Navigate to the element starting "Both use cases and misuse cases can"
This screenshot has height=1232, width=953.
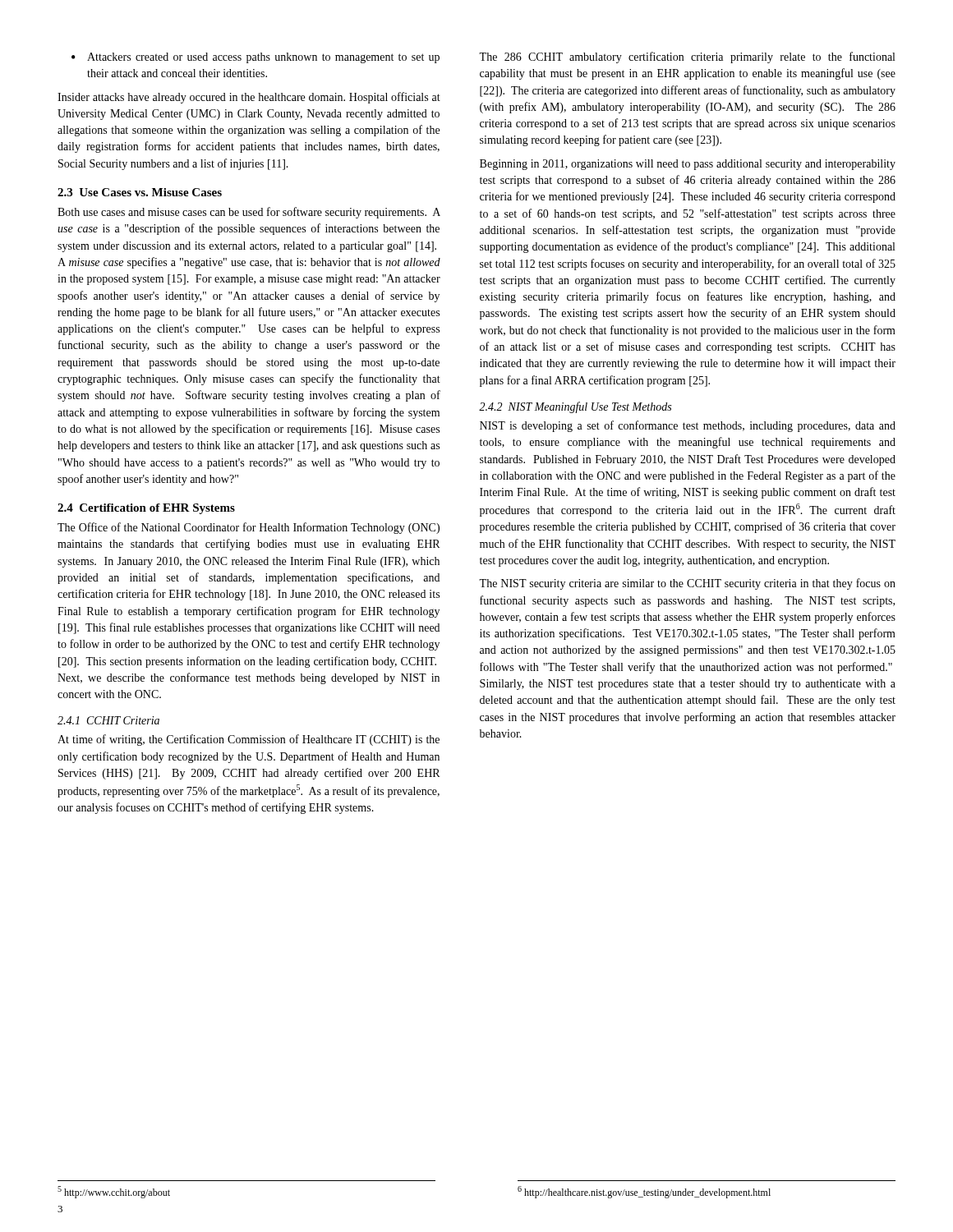point(249,346)
